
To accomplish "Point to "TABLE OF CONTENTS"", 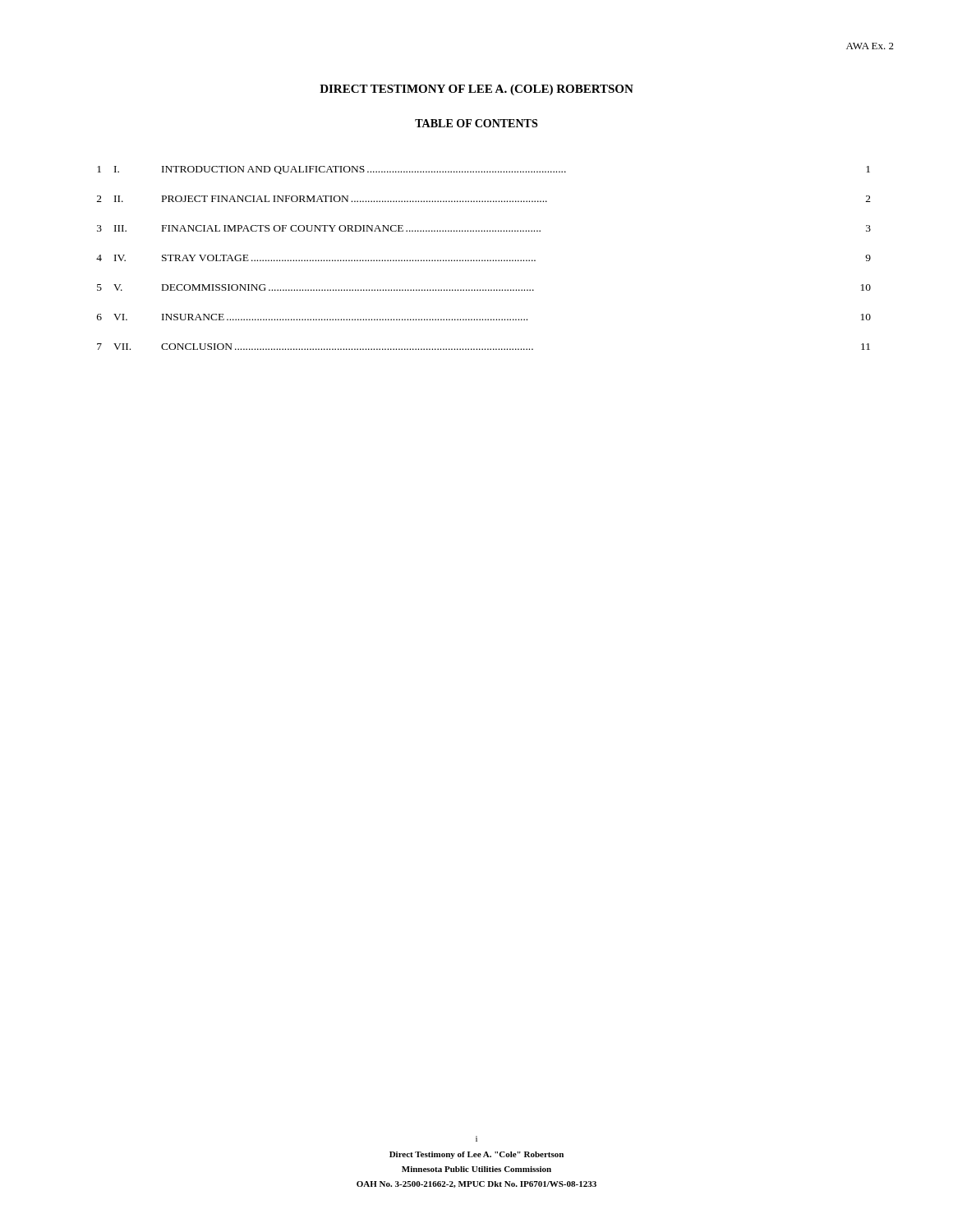I will click(x=476, y=124).
